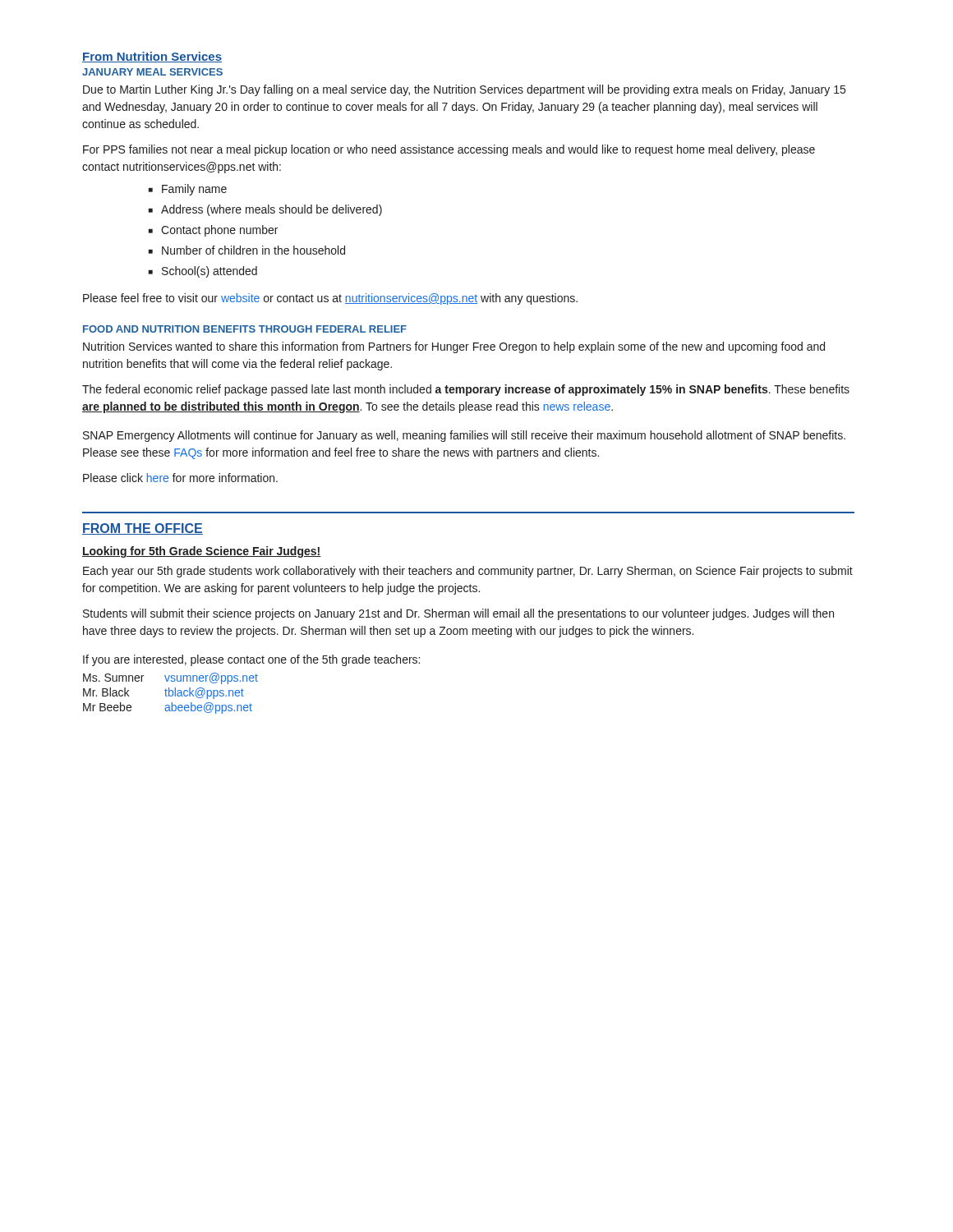Locate the text "From Nutrition Services"
953x1232 pixels.
pyautogui.click(x=152, y=56)
